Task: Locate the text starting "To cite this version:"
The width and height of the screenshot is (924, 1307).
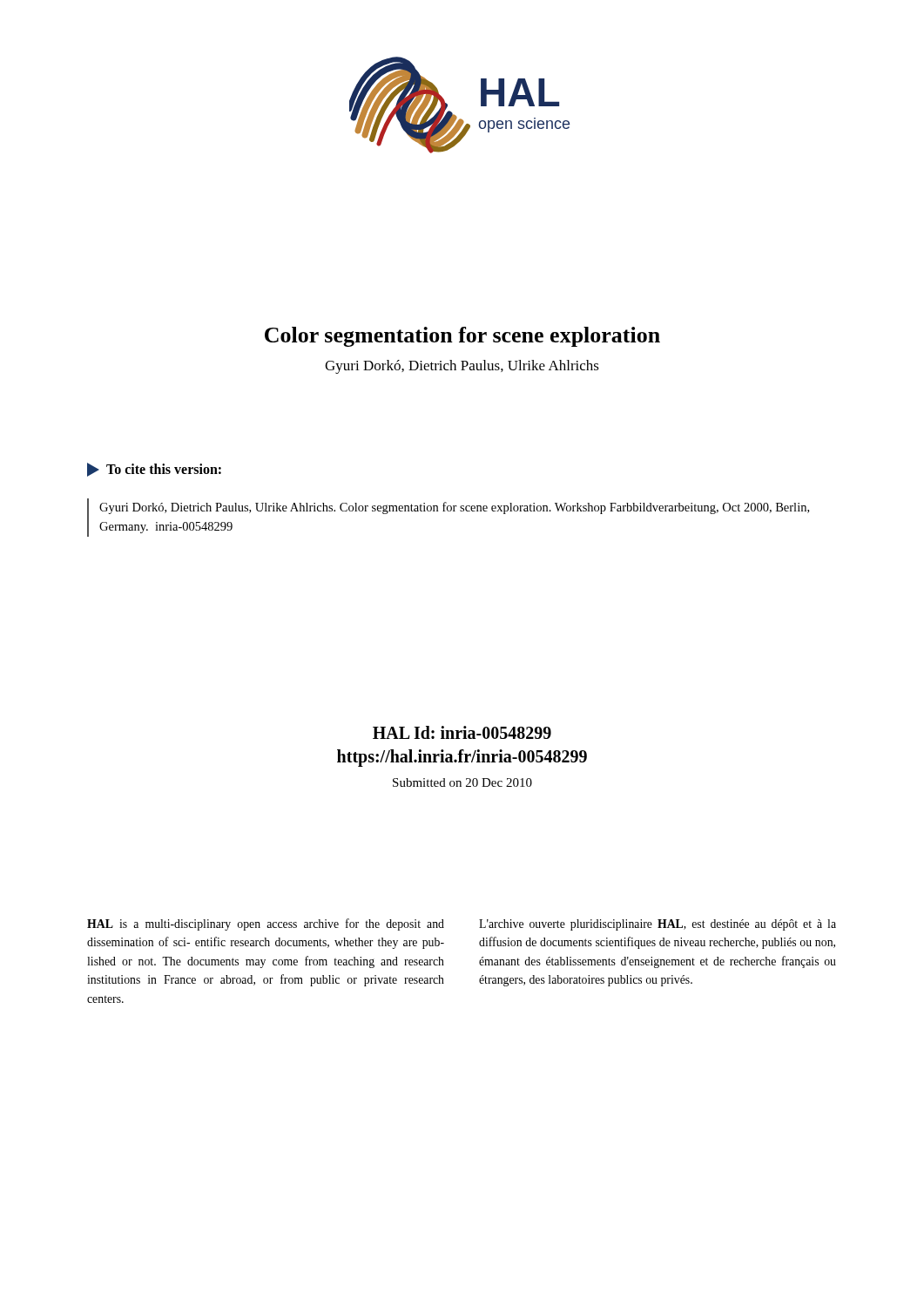Action: [x=155, y=470]
